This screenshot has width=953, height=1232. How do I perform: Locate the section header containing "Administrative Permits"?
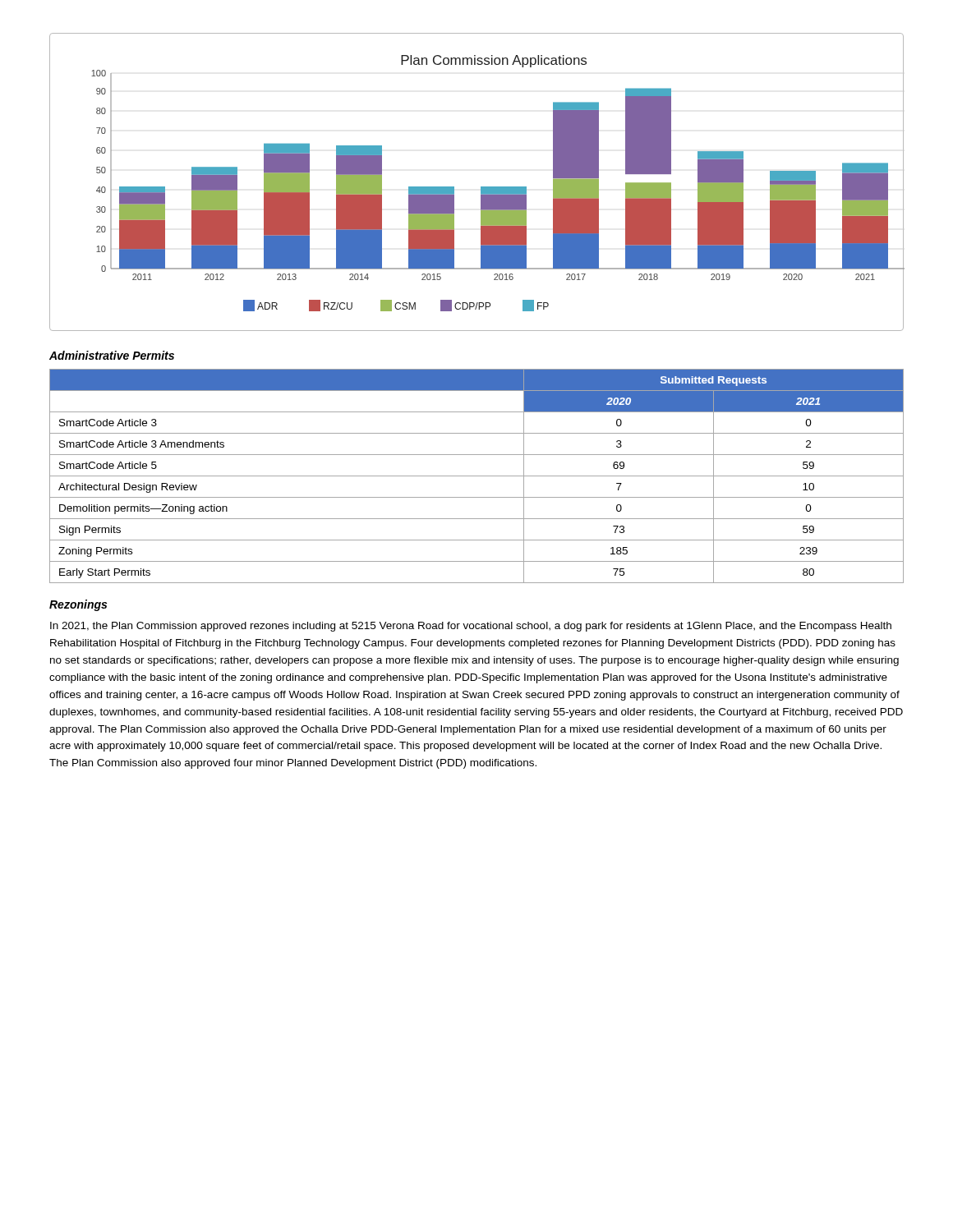click(112, 356)
